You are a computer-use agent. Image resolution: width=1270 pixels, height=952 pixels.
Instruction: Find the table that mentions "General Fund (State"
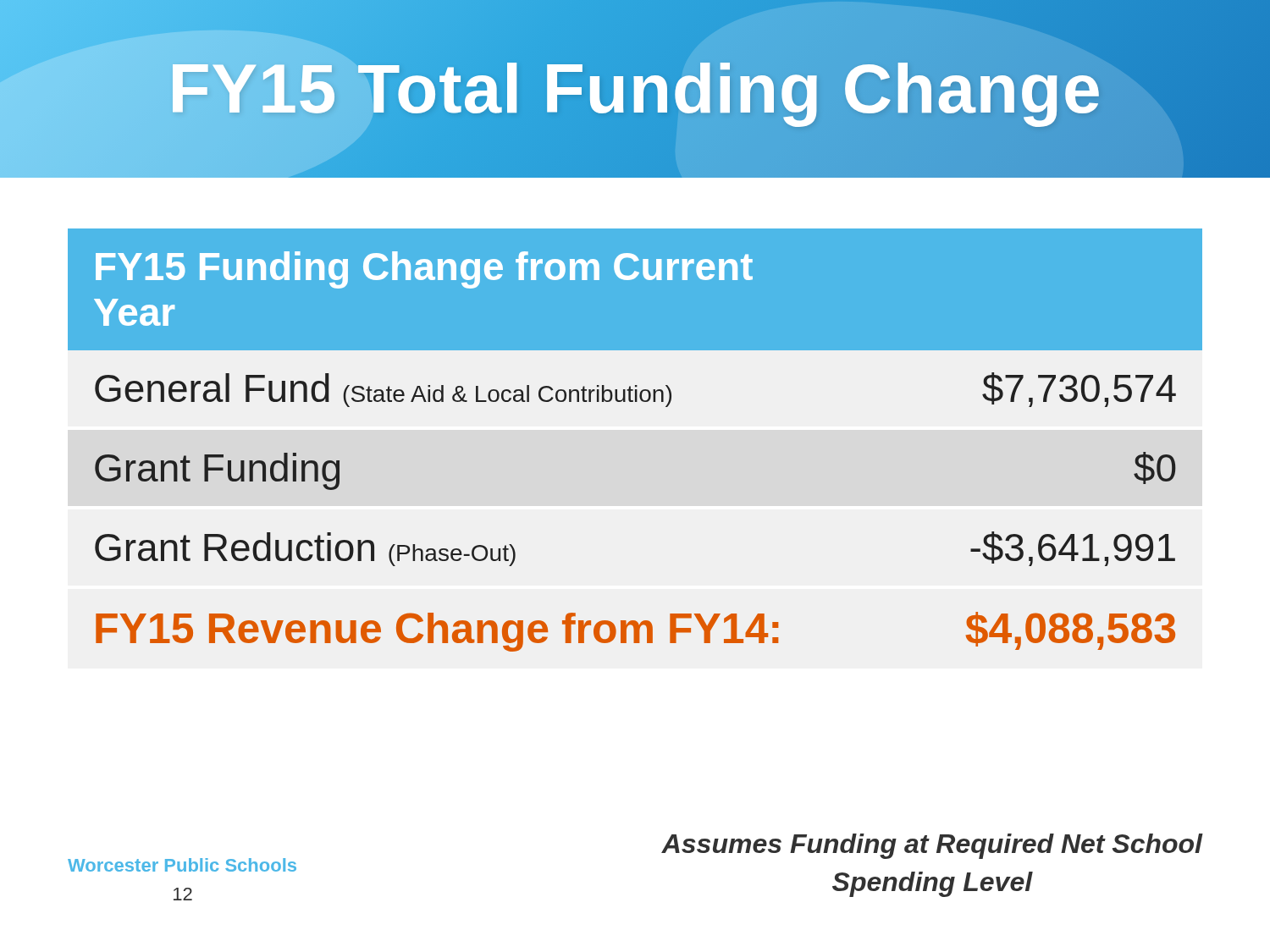pyautogui.click(x=635, y=448)
